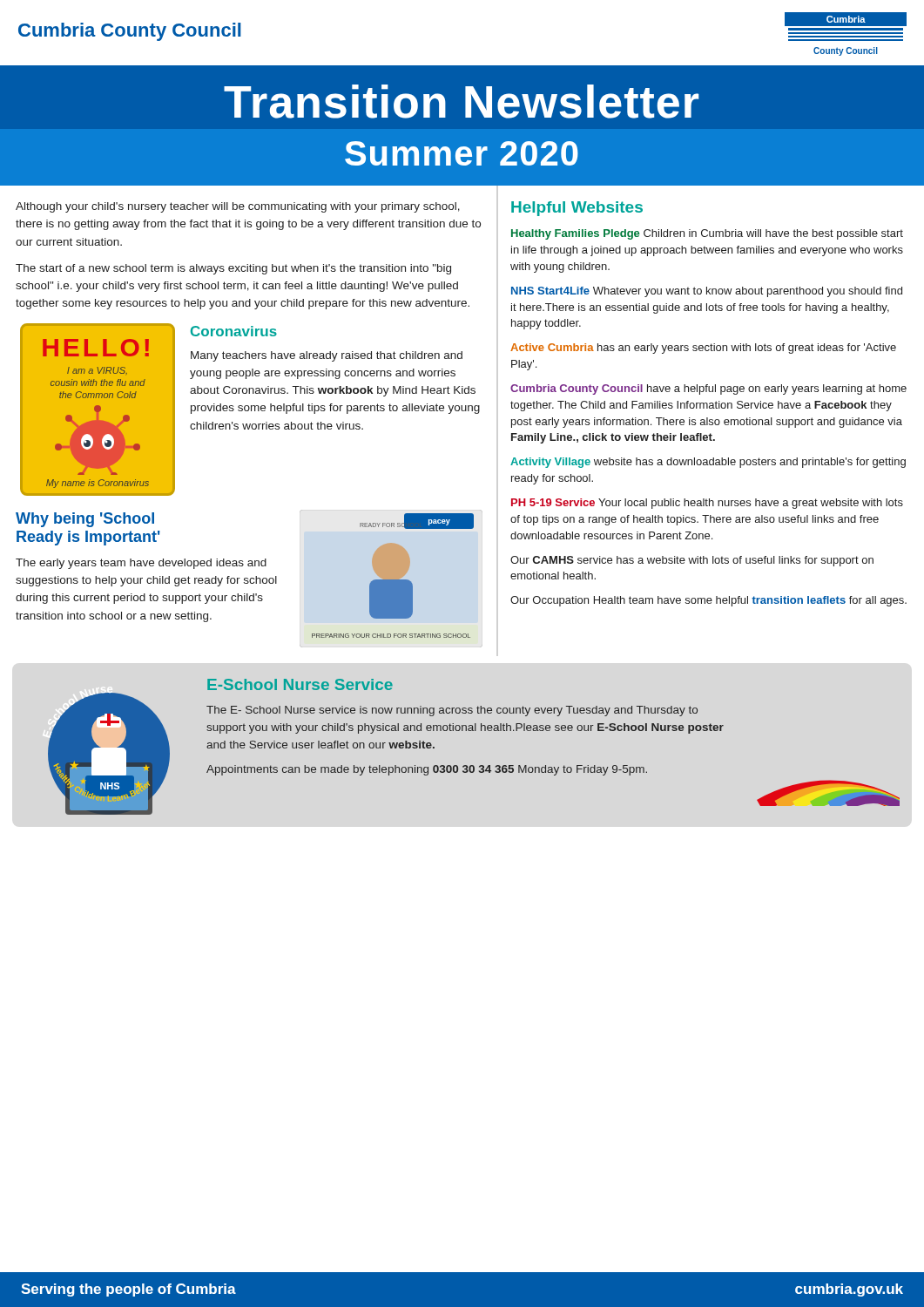
Task: Where is the passage that starts "NHS Start4Life Whatever"?
Action: click(x=707, y=307)
